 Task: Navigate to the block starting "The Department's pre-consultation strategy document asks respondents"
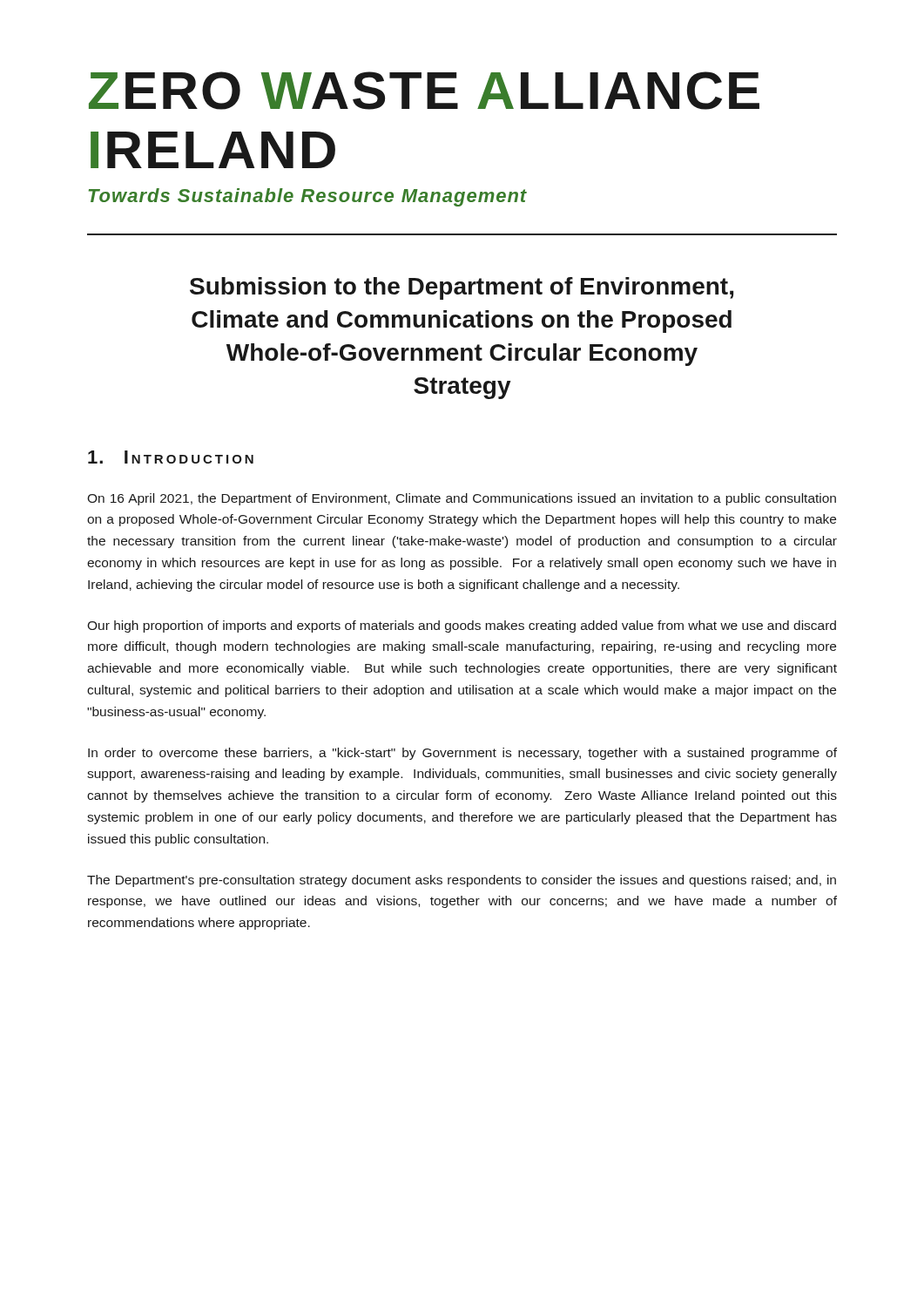462,901
